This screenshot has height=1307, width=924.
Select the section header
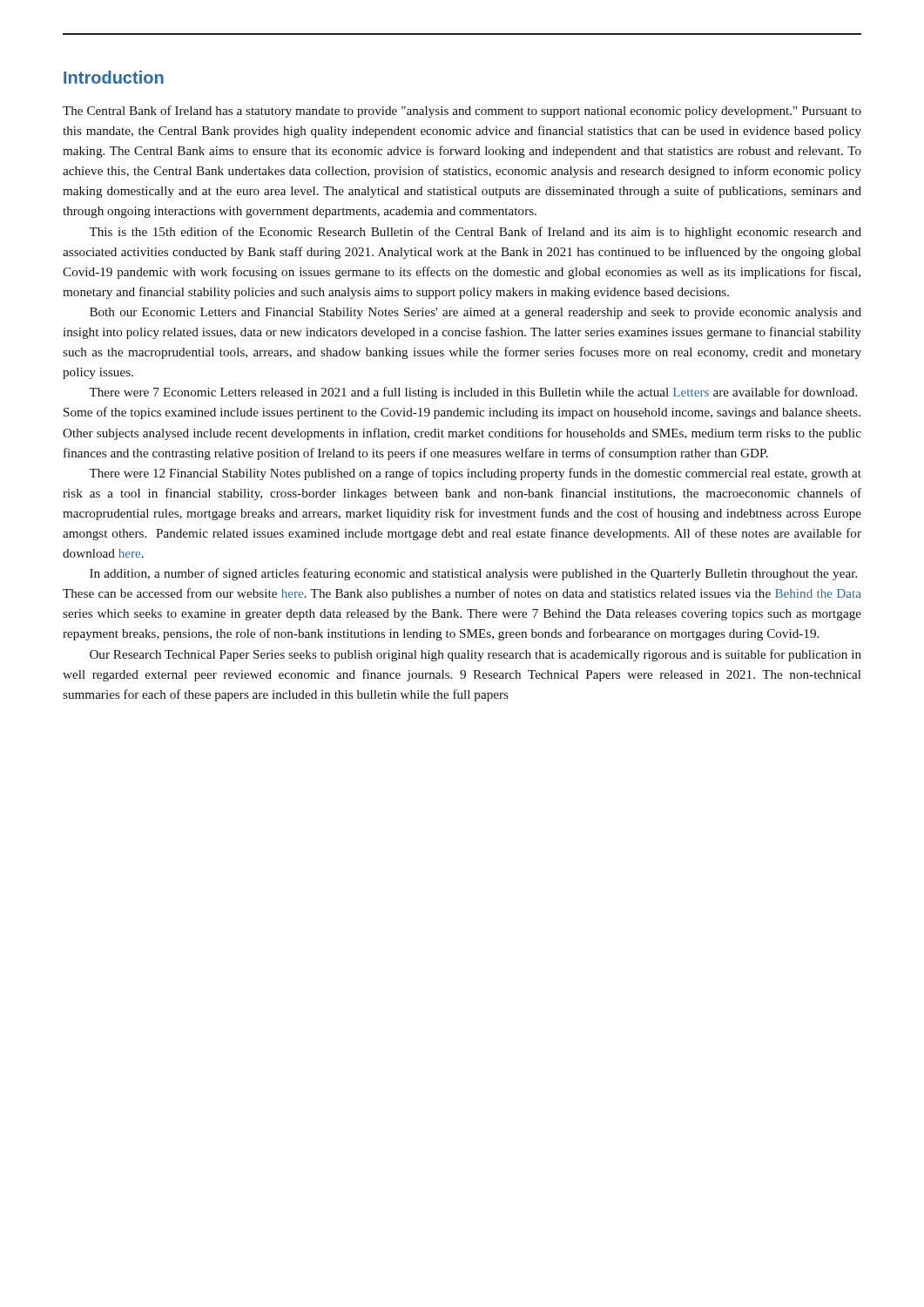pos(114,78)
